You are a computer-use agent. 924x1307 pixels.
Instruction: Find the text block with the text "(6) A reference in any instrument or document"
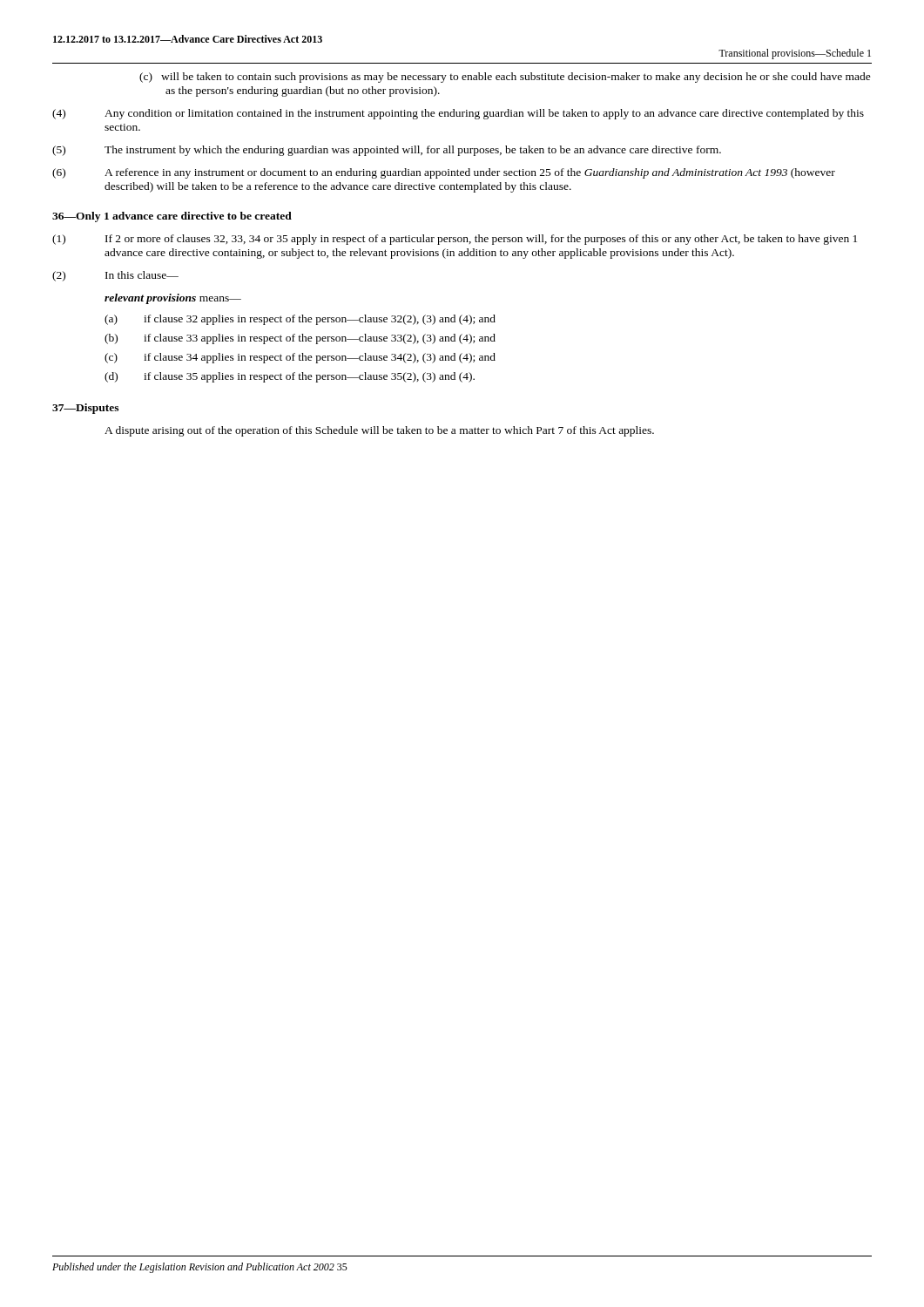point(462,180)
